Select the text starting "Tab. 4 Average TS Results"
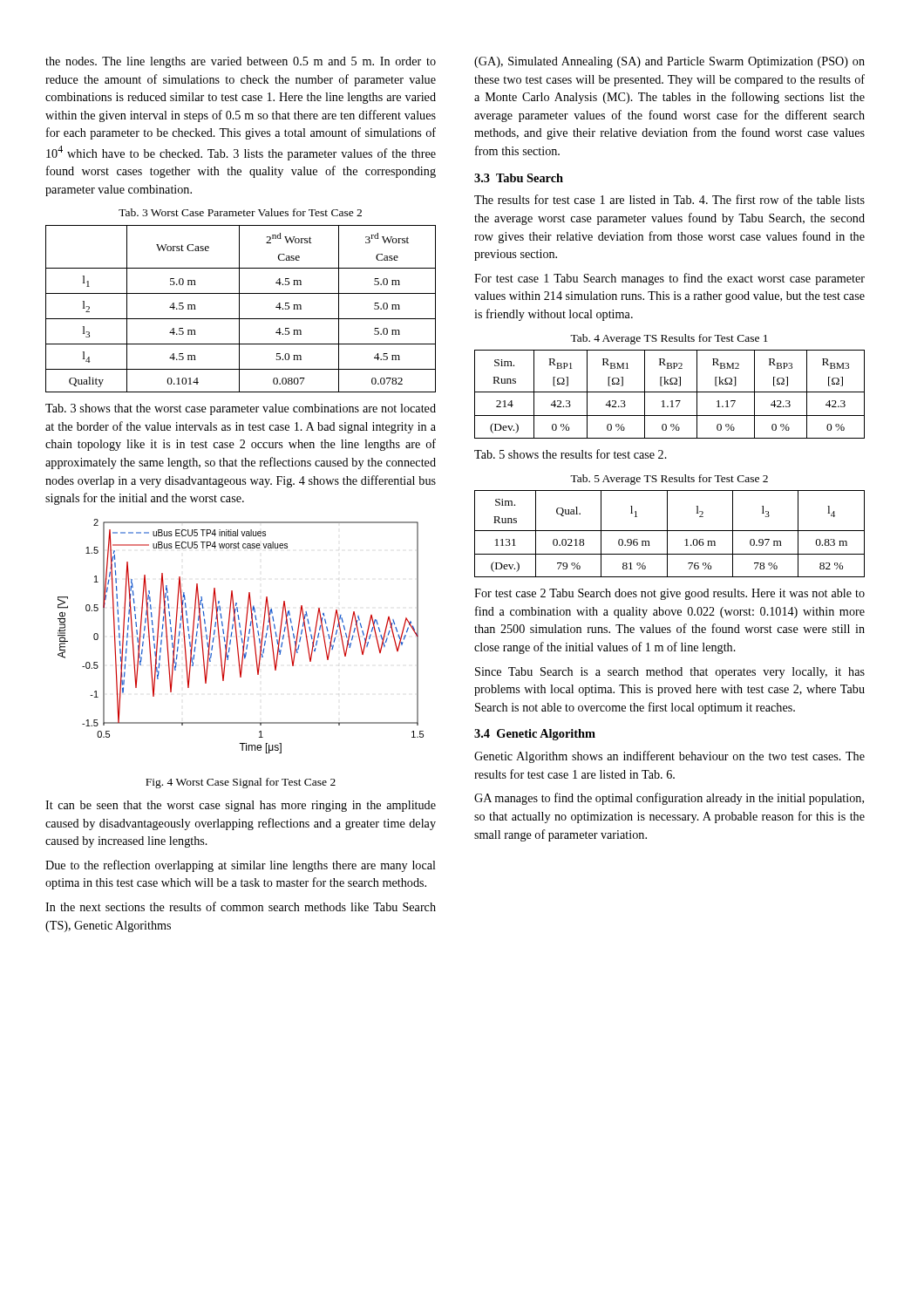The width and height of the screenshot is (924, 1308). tap(669, 338)
